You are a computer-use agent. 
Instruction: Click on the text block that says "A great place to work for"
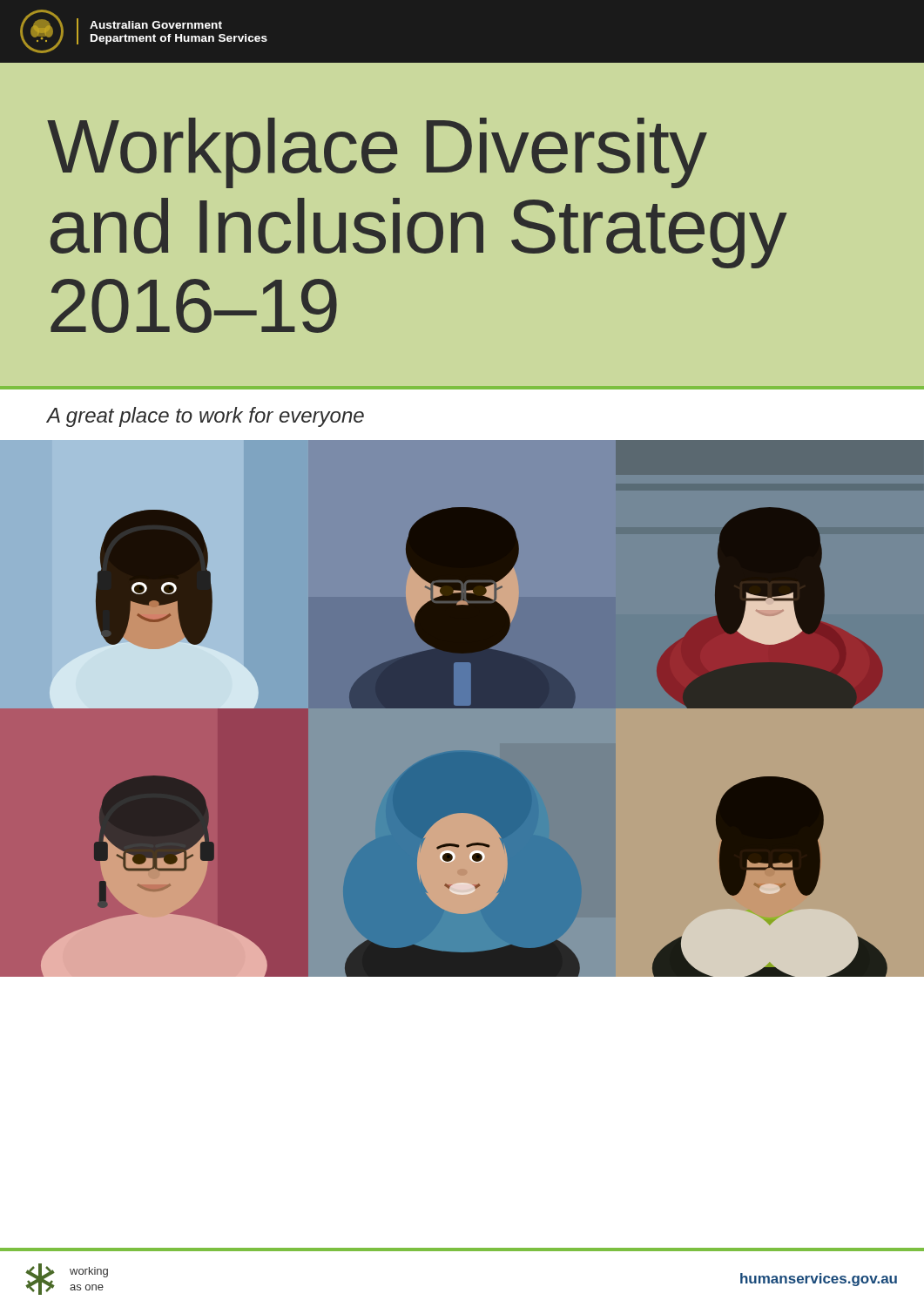click(206, 415)
